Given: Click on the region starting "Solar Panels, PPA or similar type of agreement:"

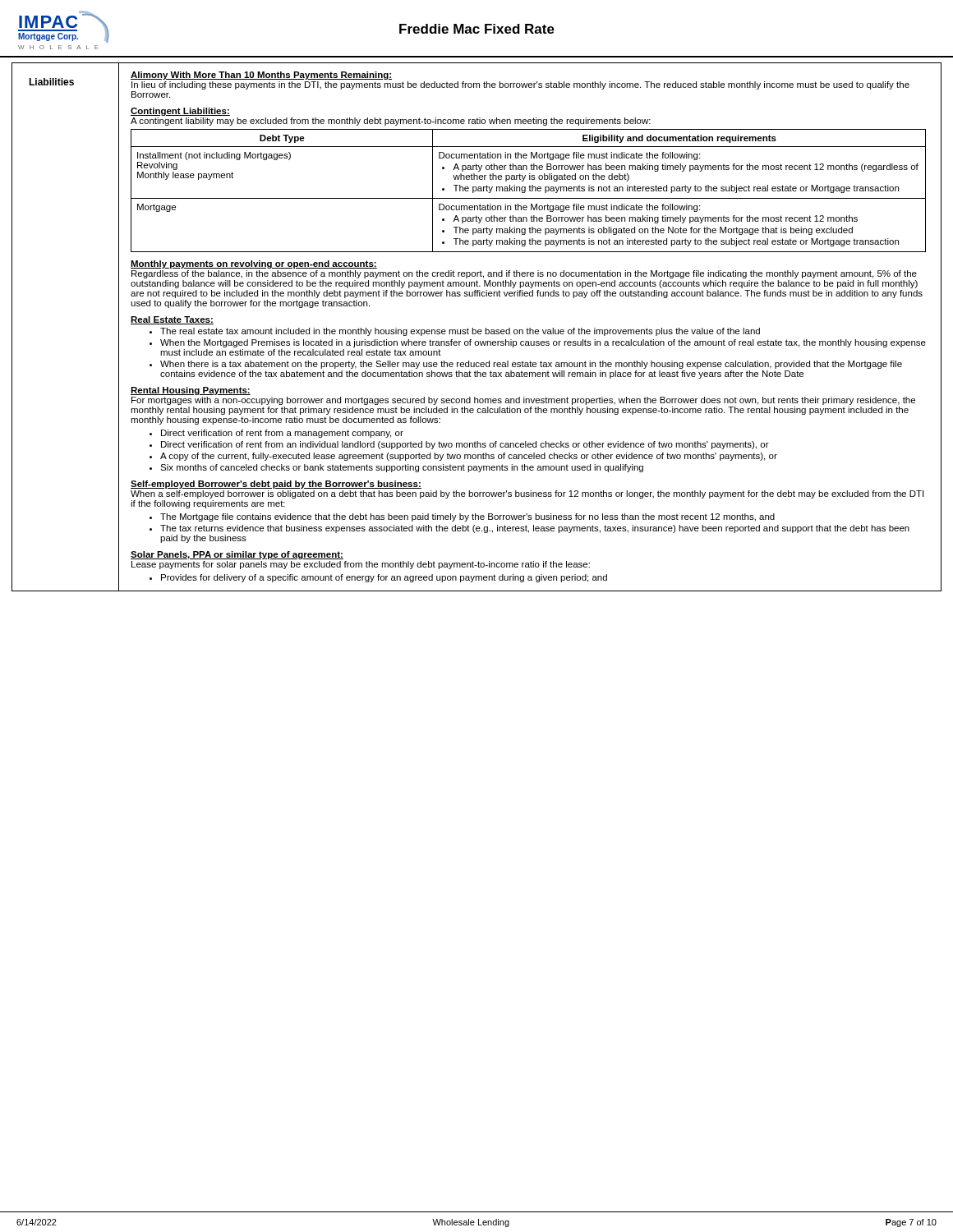Looking at the screenshot, I should point(361,559).
